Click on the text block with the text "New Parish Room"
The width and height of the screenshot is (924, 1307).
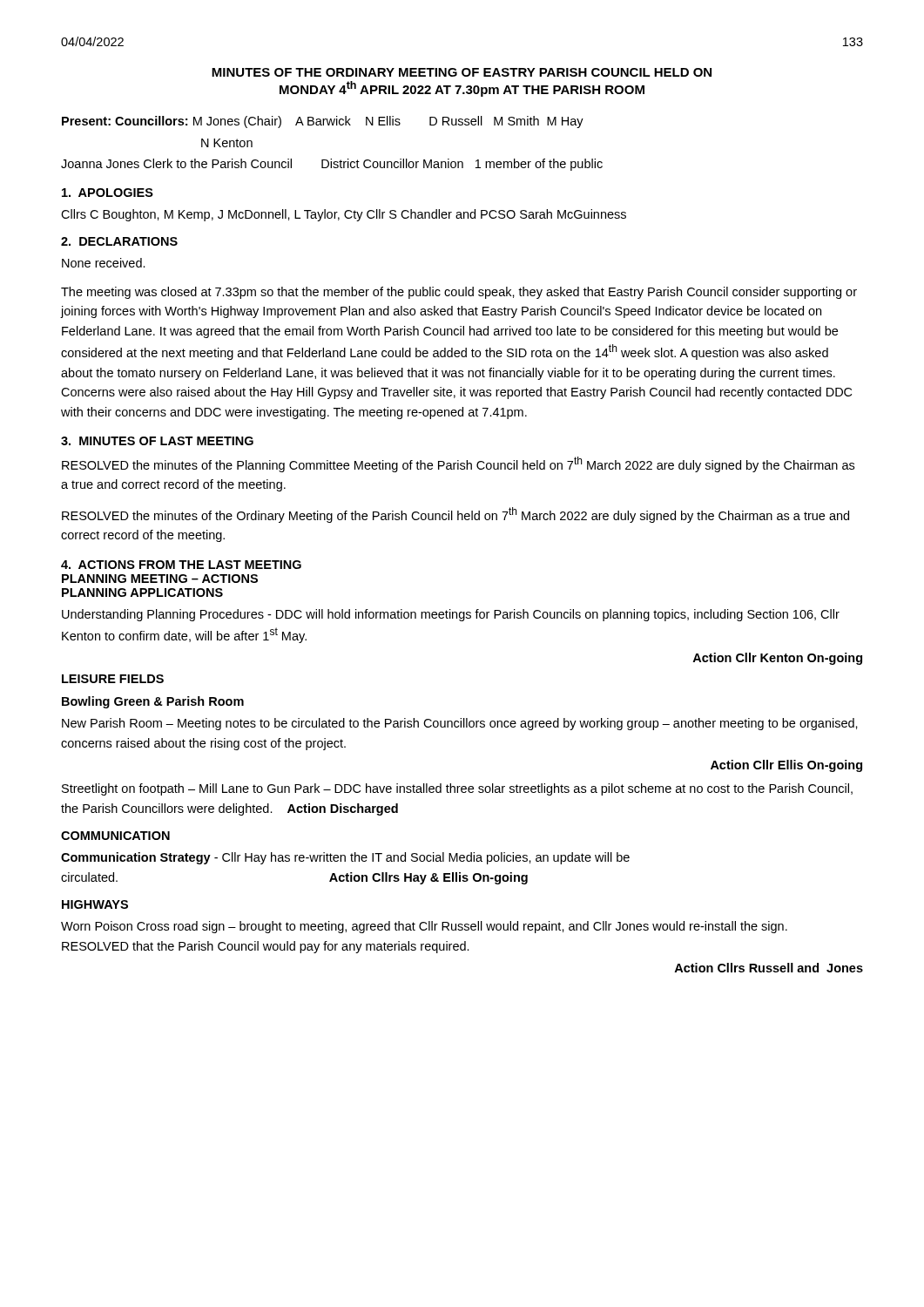[x=460, y=733]
